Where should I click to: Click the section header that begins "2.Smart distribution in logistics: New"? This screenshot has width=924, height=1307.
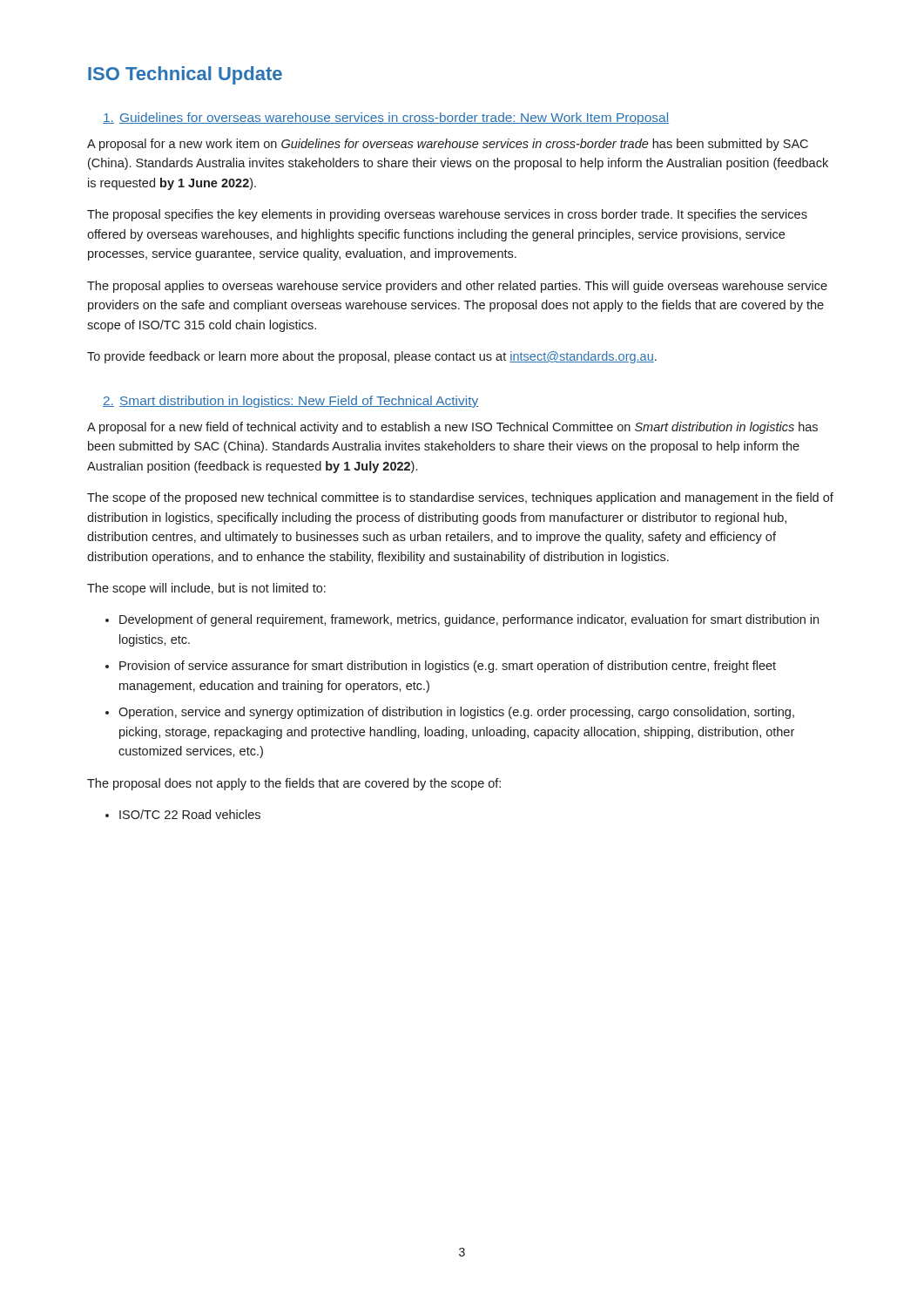[291, 400]
